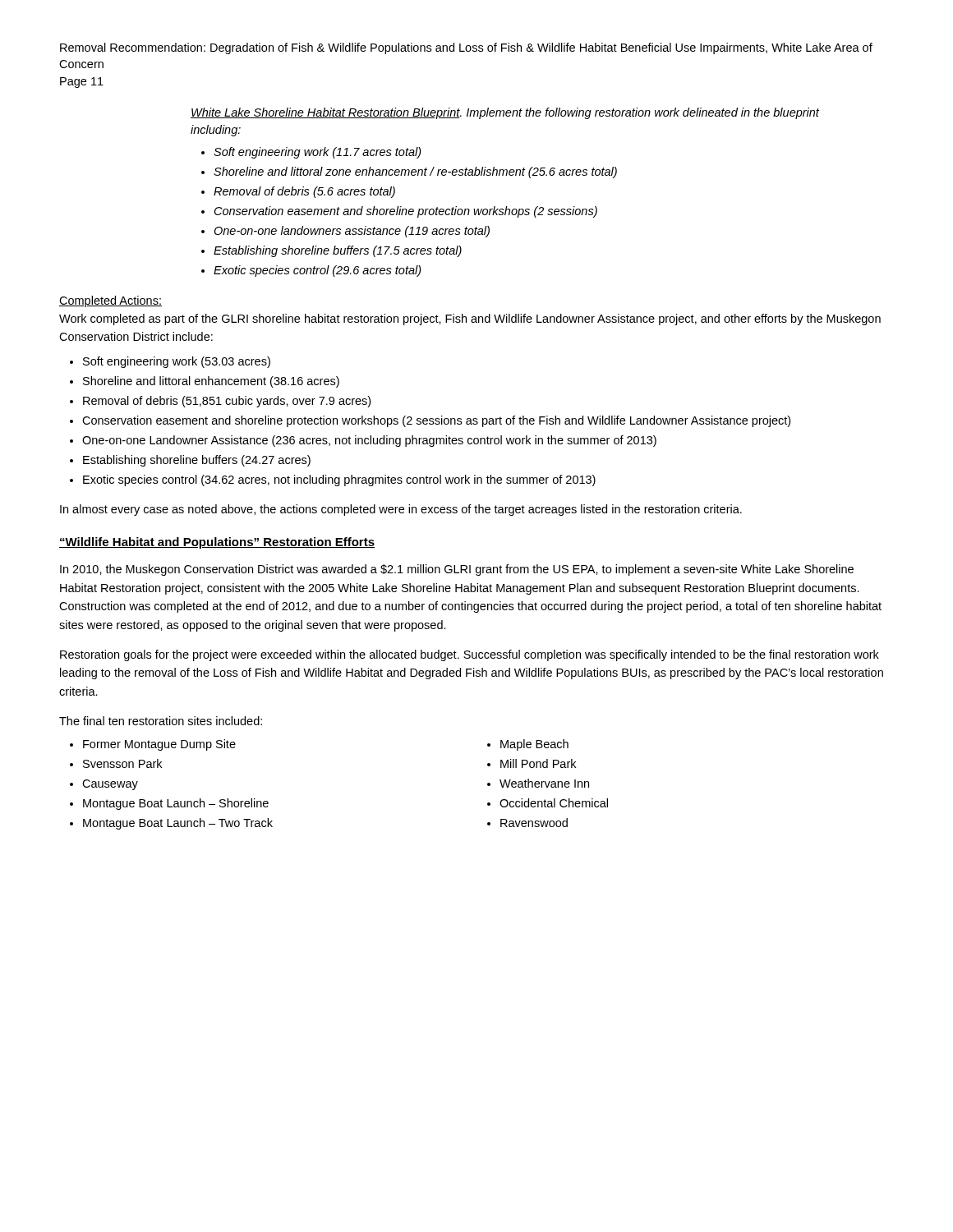
Task: Point to the element starting "Mill Pond Park"
Action: pos(538,764)
